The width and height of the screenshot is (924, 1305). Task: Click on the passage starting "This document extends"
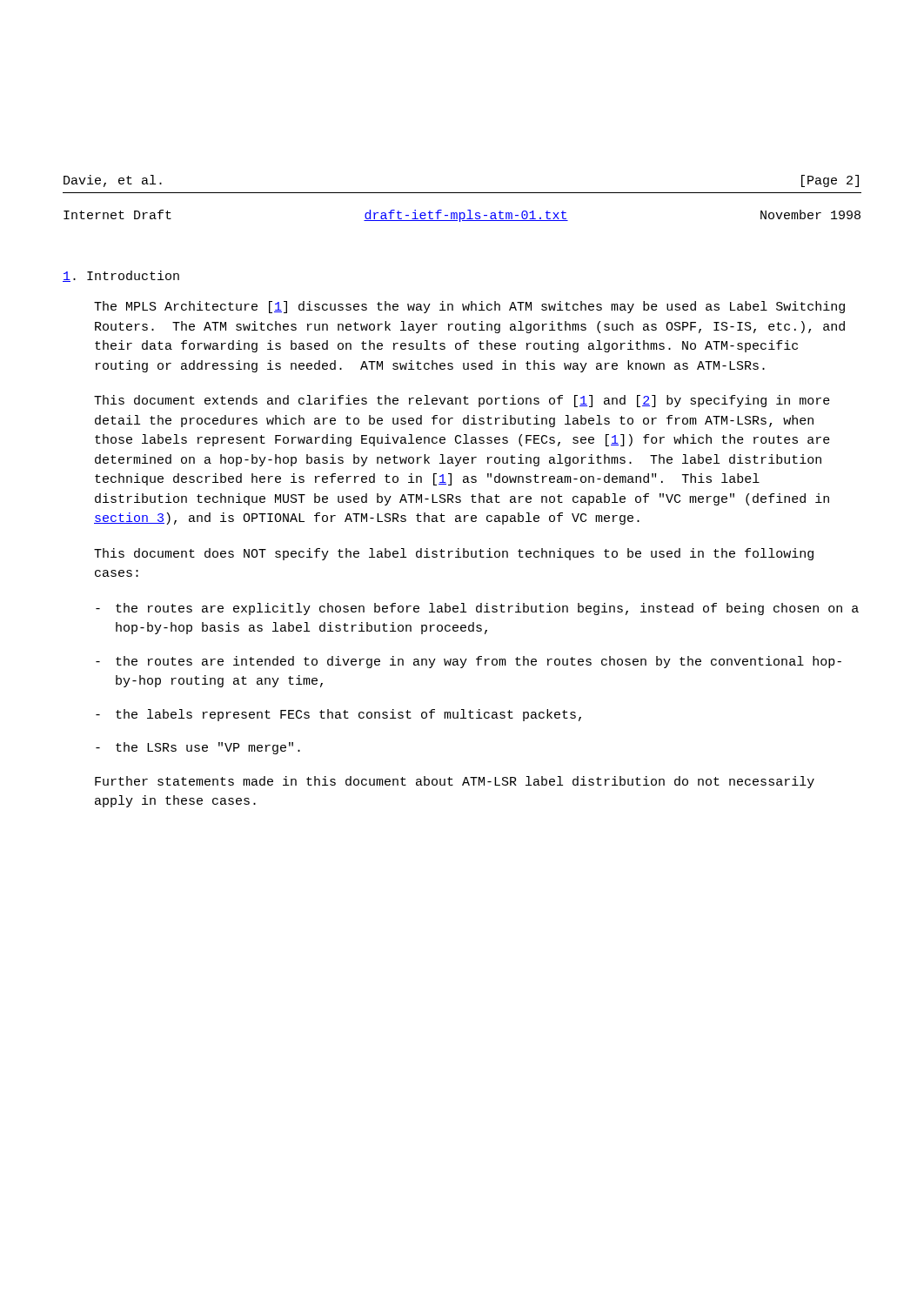tap(462, 460)
